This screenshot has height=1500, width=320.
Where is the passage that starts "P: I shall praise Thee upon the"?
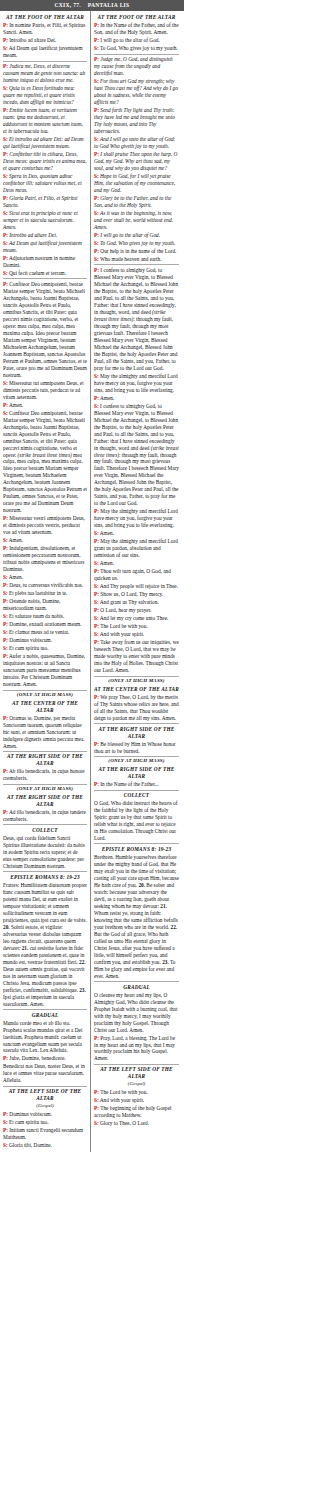137,162
